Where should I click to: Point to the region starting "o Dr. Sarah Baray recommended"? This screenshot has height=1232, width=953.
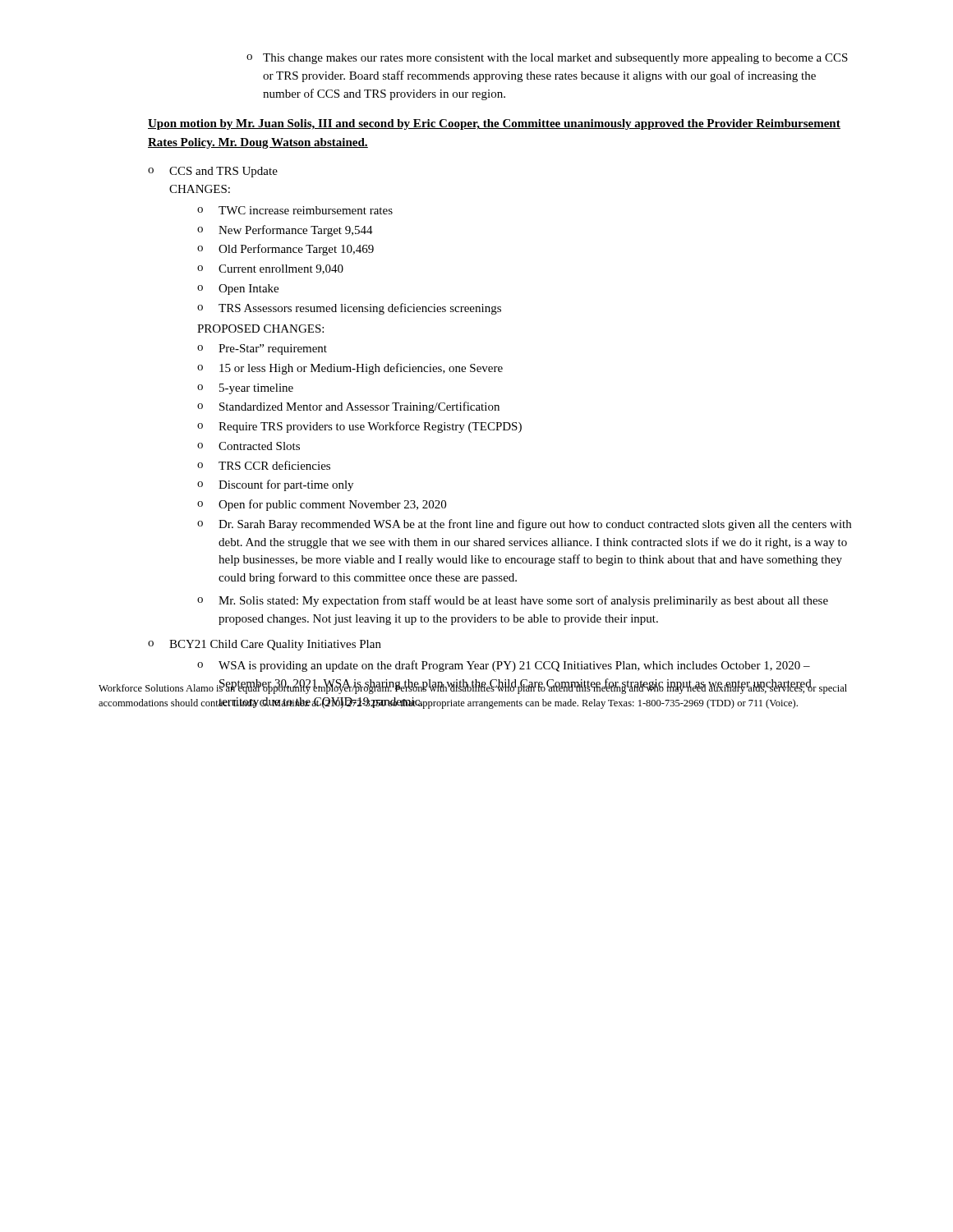tap(526, 551)
